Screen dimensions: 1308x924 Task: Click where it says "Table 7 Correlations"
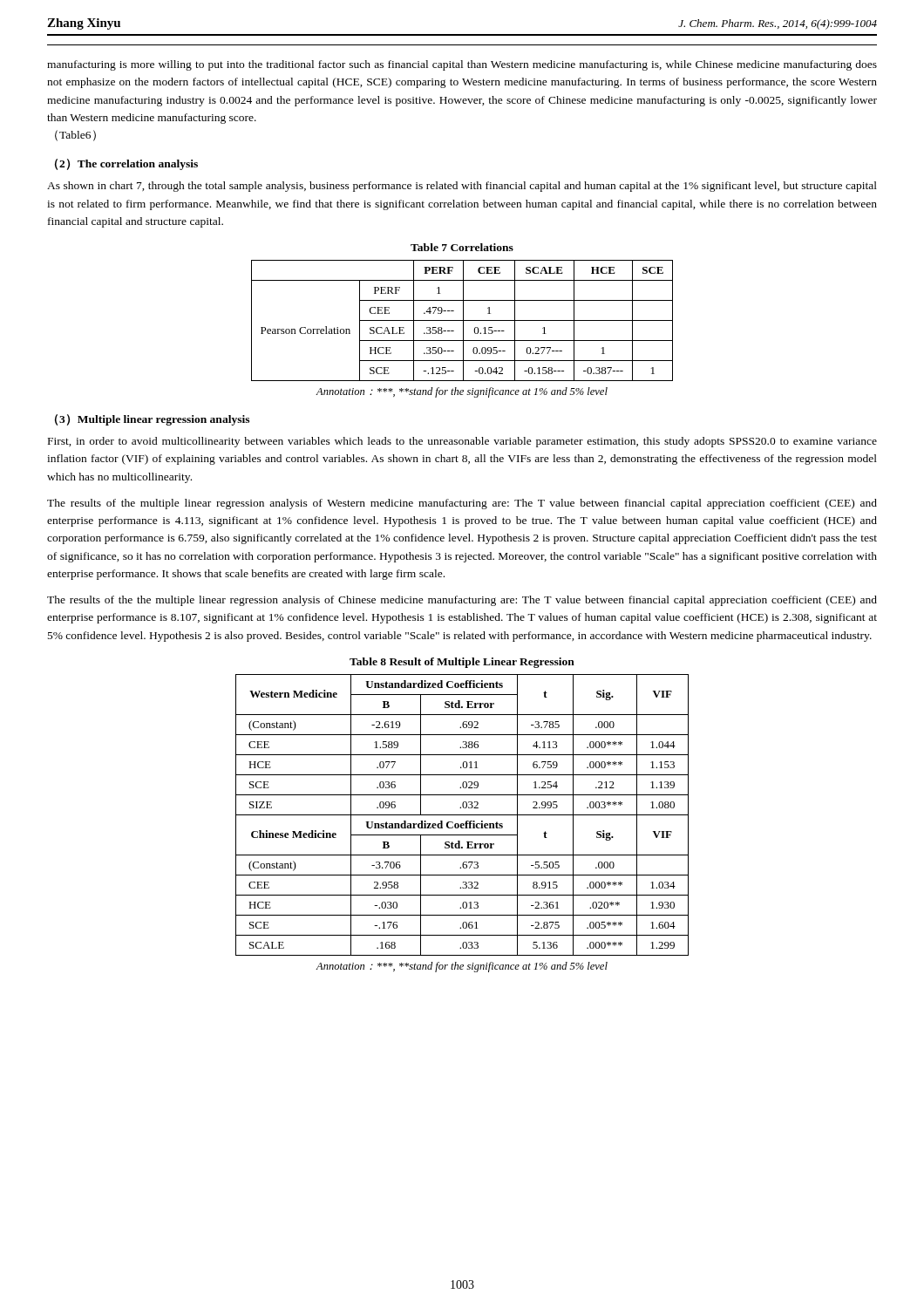(462, 247)
